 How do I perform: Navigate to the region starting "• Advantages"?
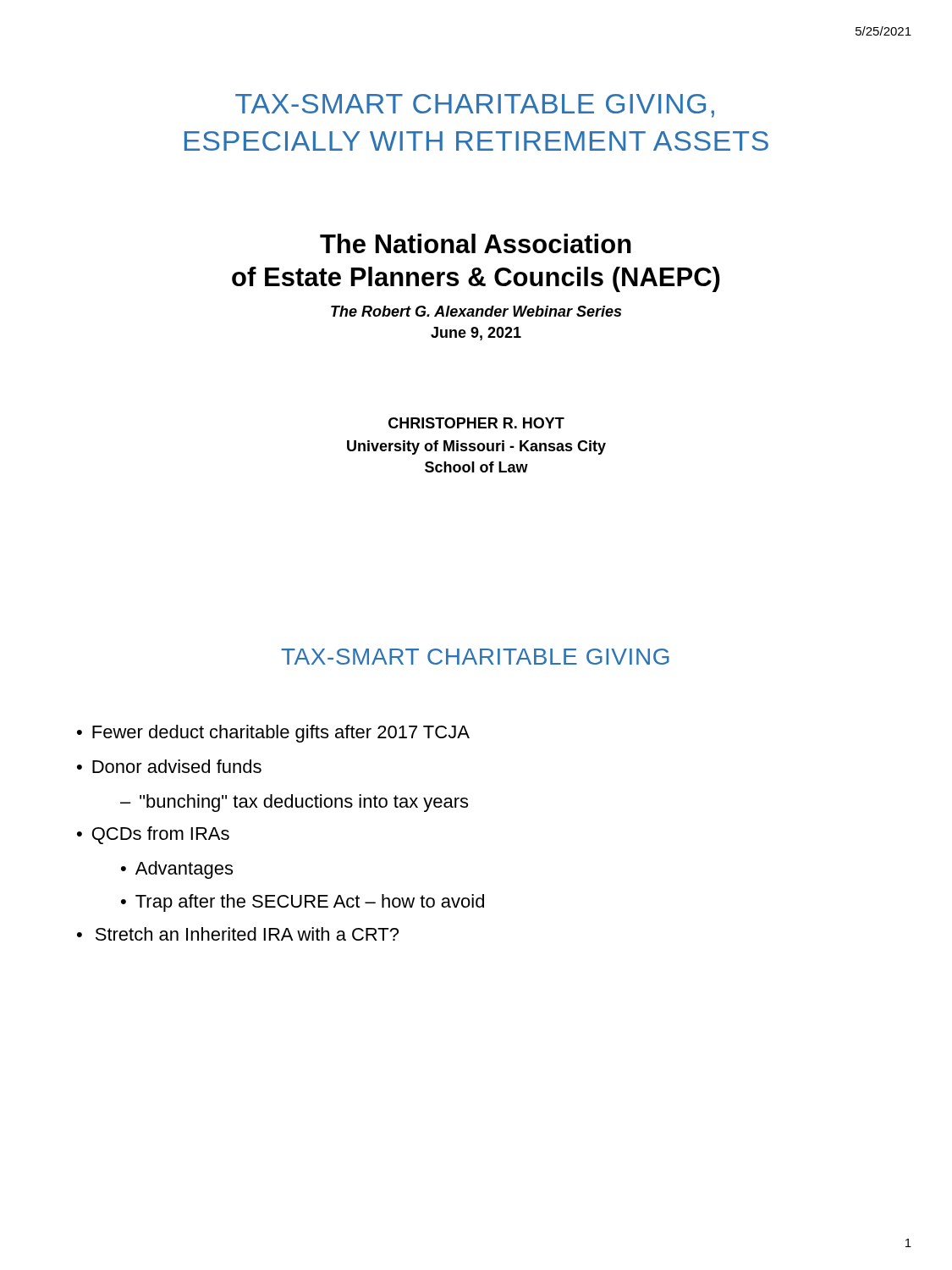(x=177, y=869)
